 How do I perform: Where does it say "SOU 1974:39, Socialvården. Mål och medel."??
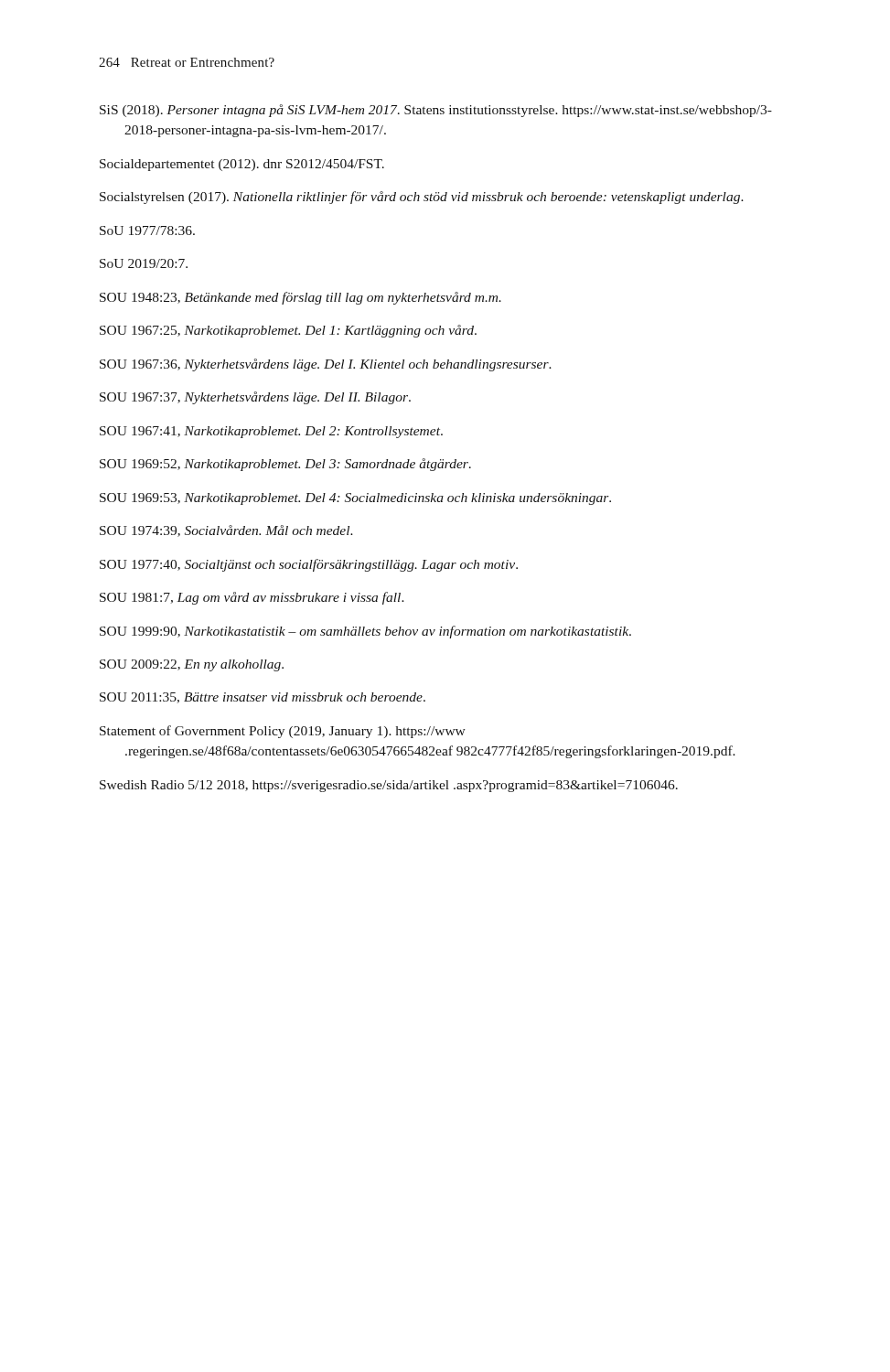pos(226,530)
